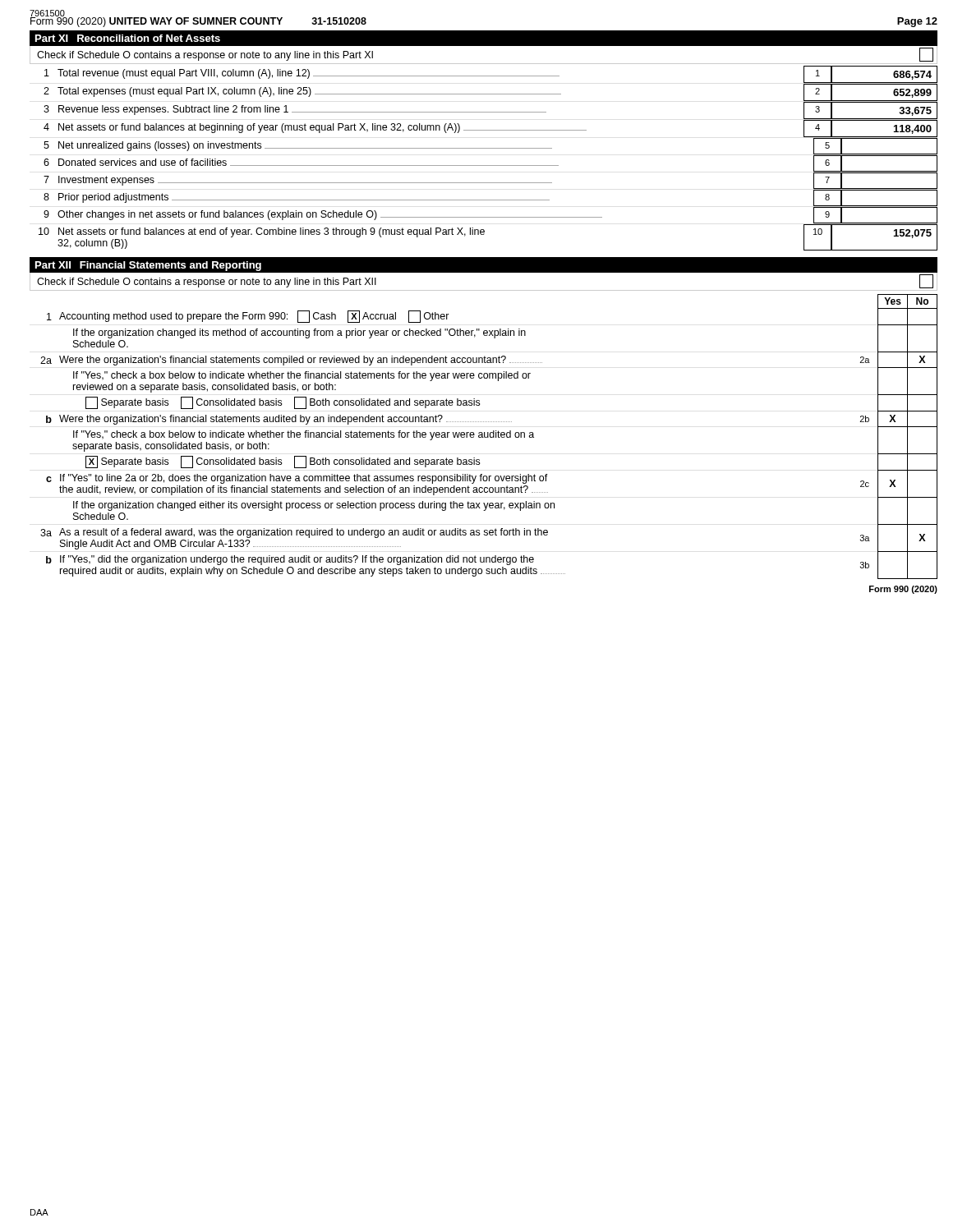Click on the table containing "Accounting method used to prepare"
Image resolution: width=967 pixels, height=1232 pixels.
(484, 436)
